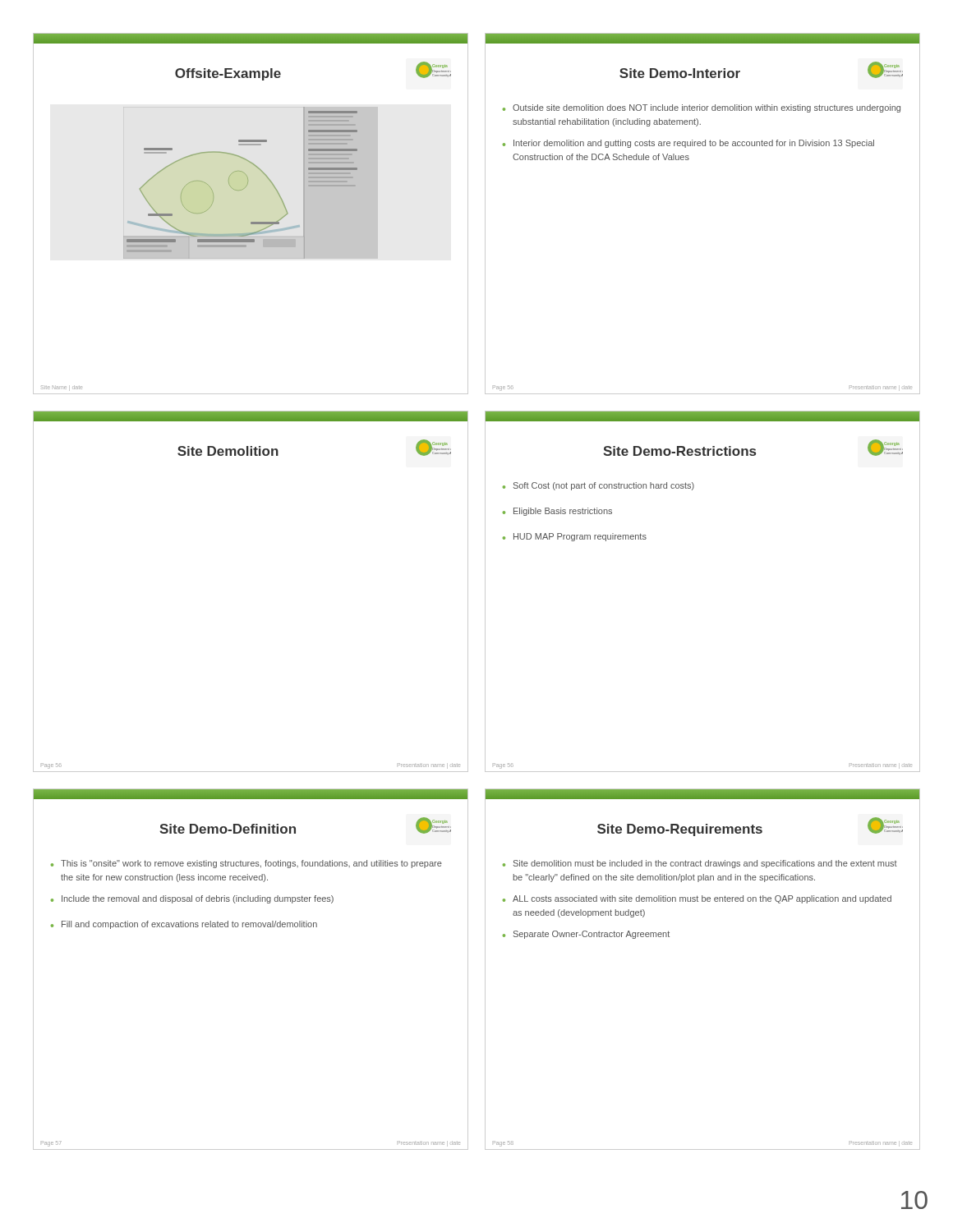The height and width of the screenshot is (1232, 953).
Task: Select the list item that says "• Include the removal and disposal of"
Action: [192, 901]
